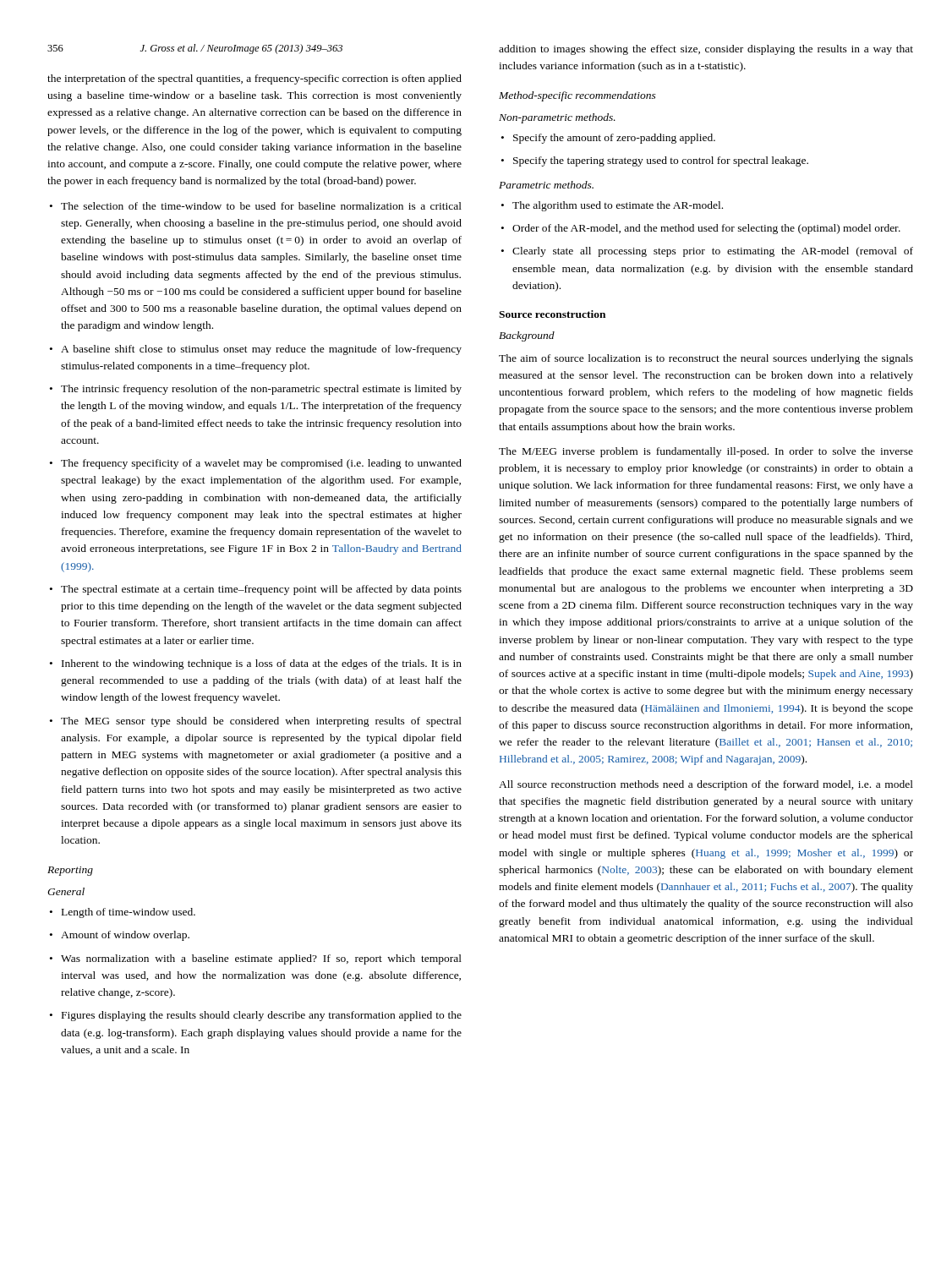The image size is (952, 1268).
Task: Point to the passage starting "The frequency specificity"
Action: [x=261, y=514]
